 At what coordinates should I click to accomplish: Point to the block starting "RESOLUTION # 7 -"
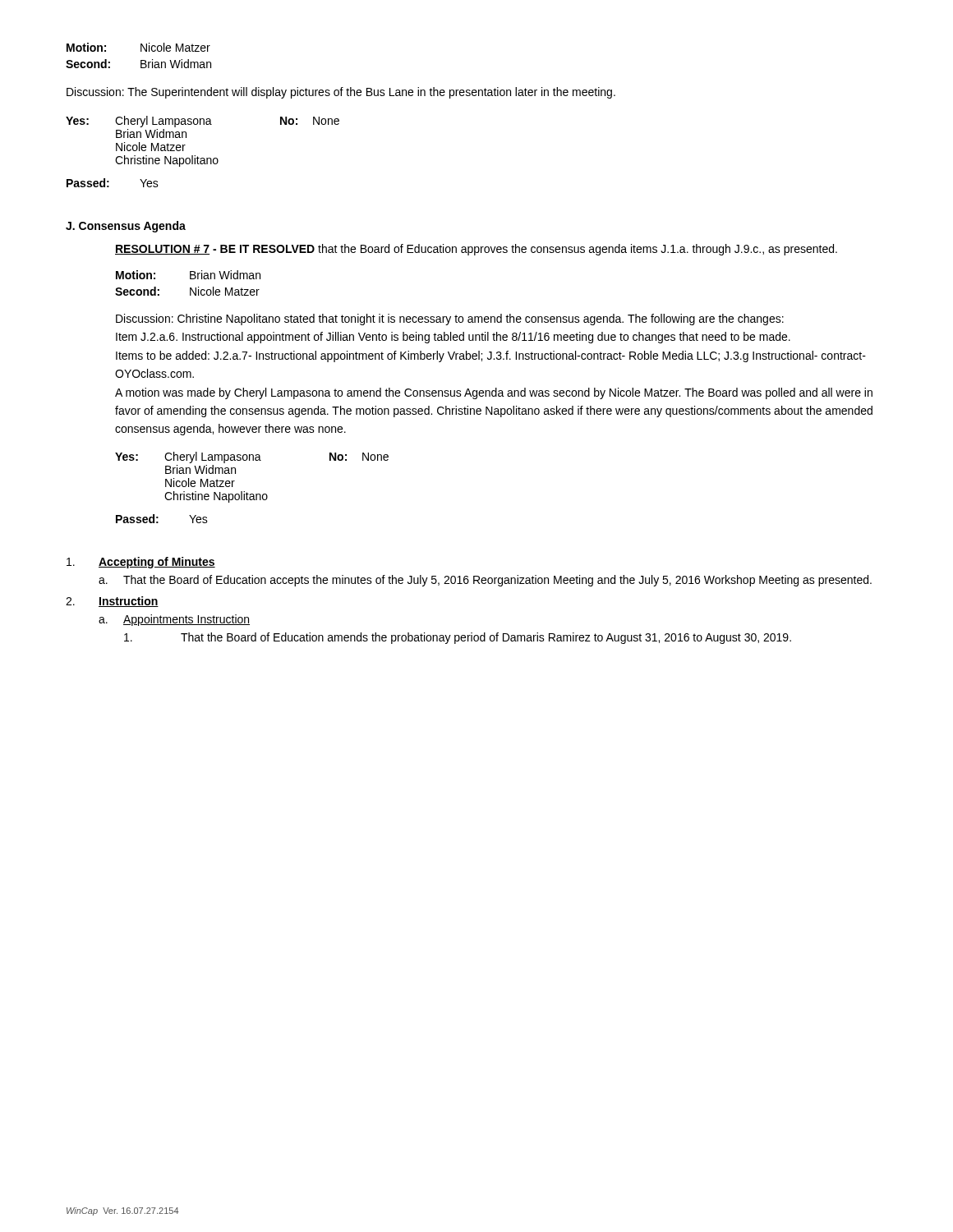pyautogui.click(x=476, y=249)
